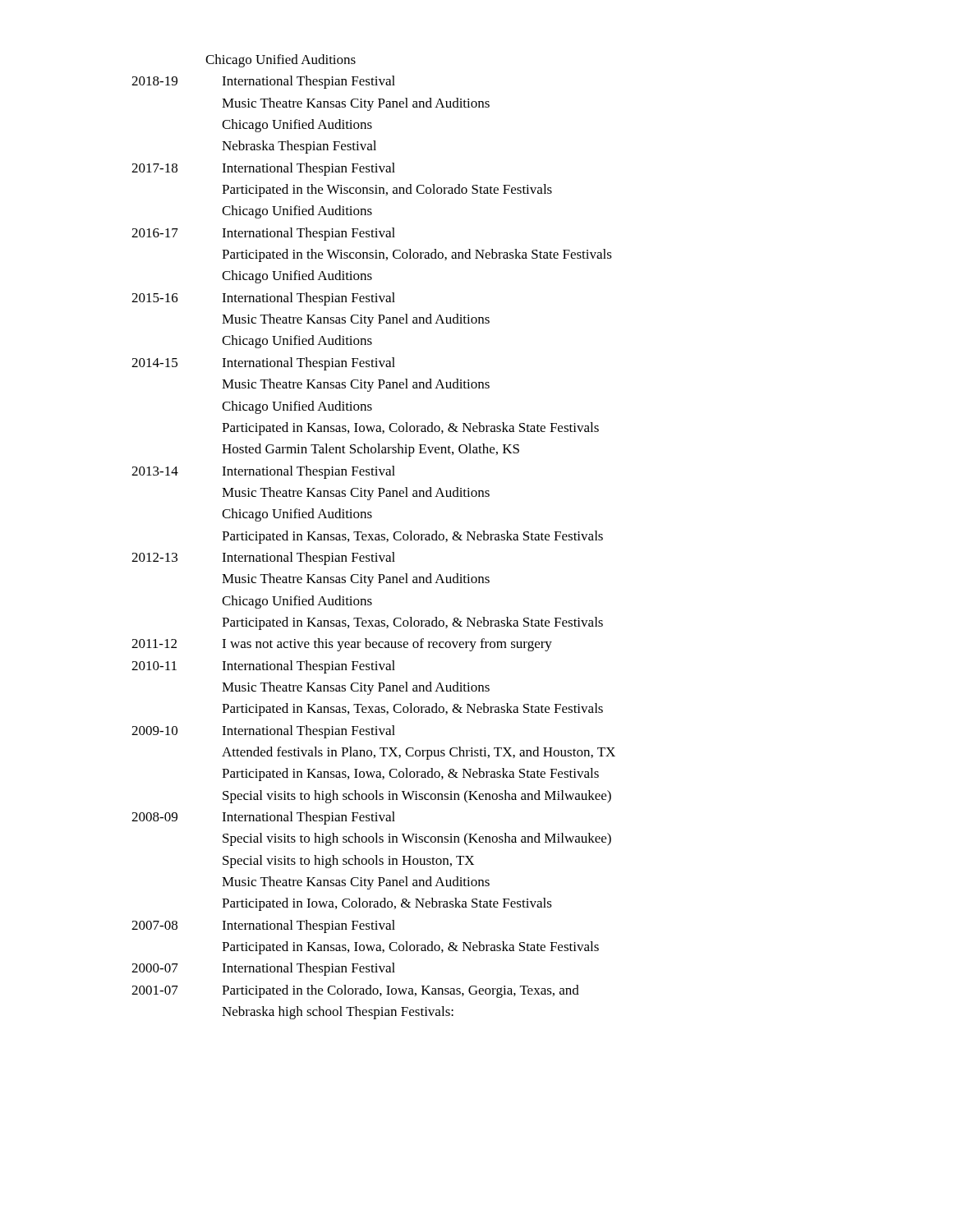Select the element starting "2014-15 International Thespian Festival Music Theatre"

[263, 364]
